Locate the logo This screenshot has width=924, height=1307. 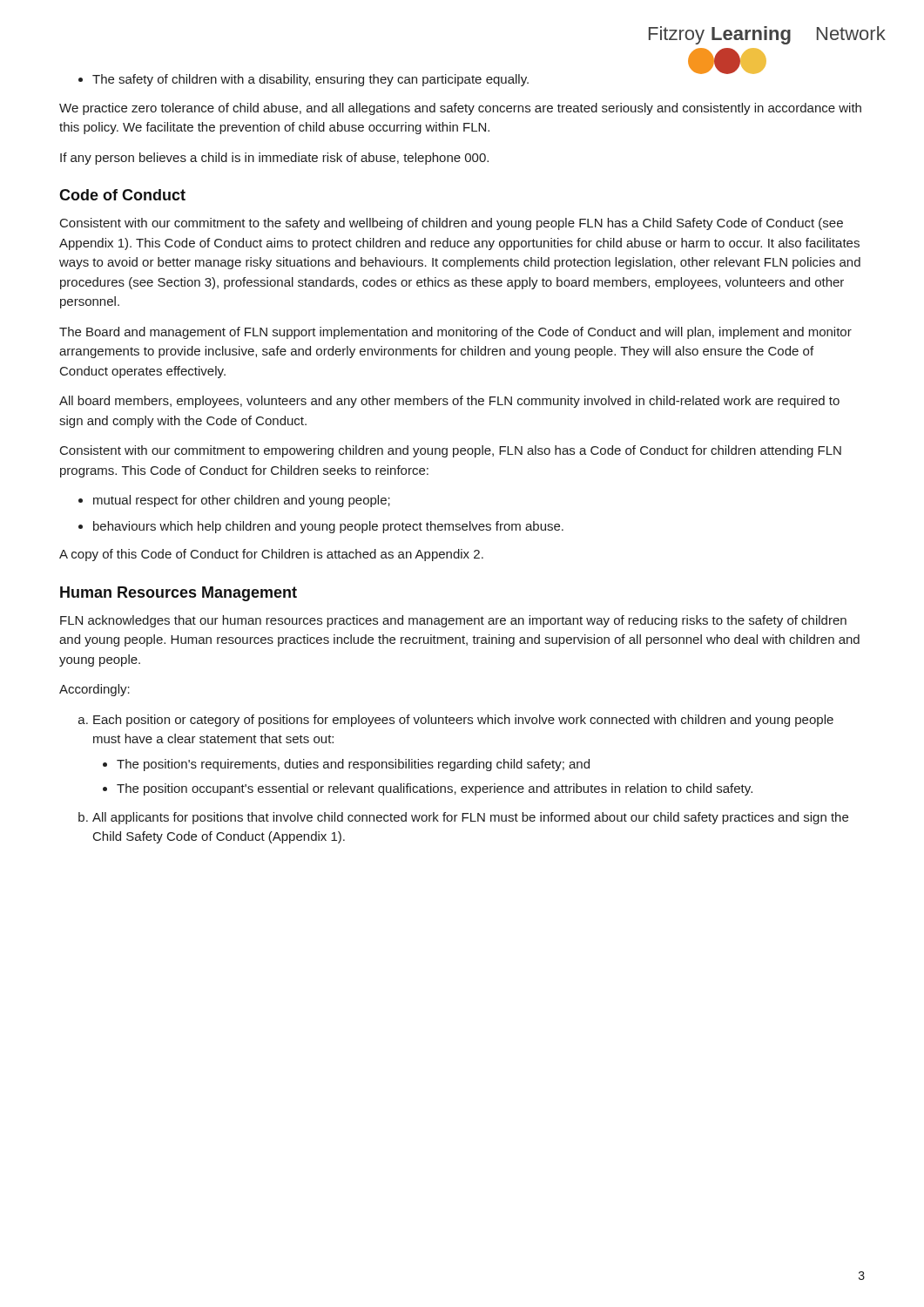click(769, 47)
